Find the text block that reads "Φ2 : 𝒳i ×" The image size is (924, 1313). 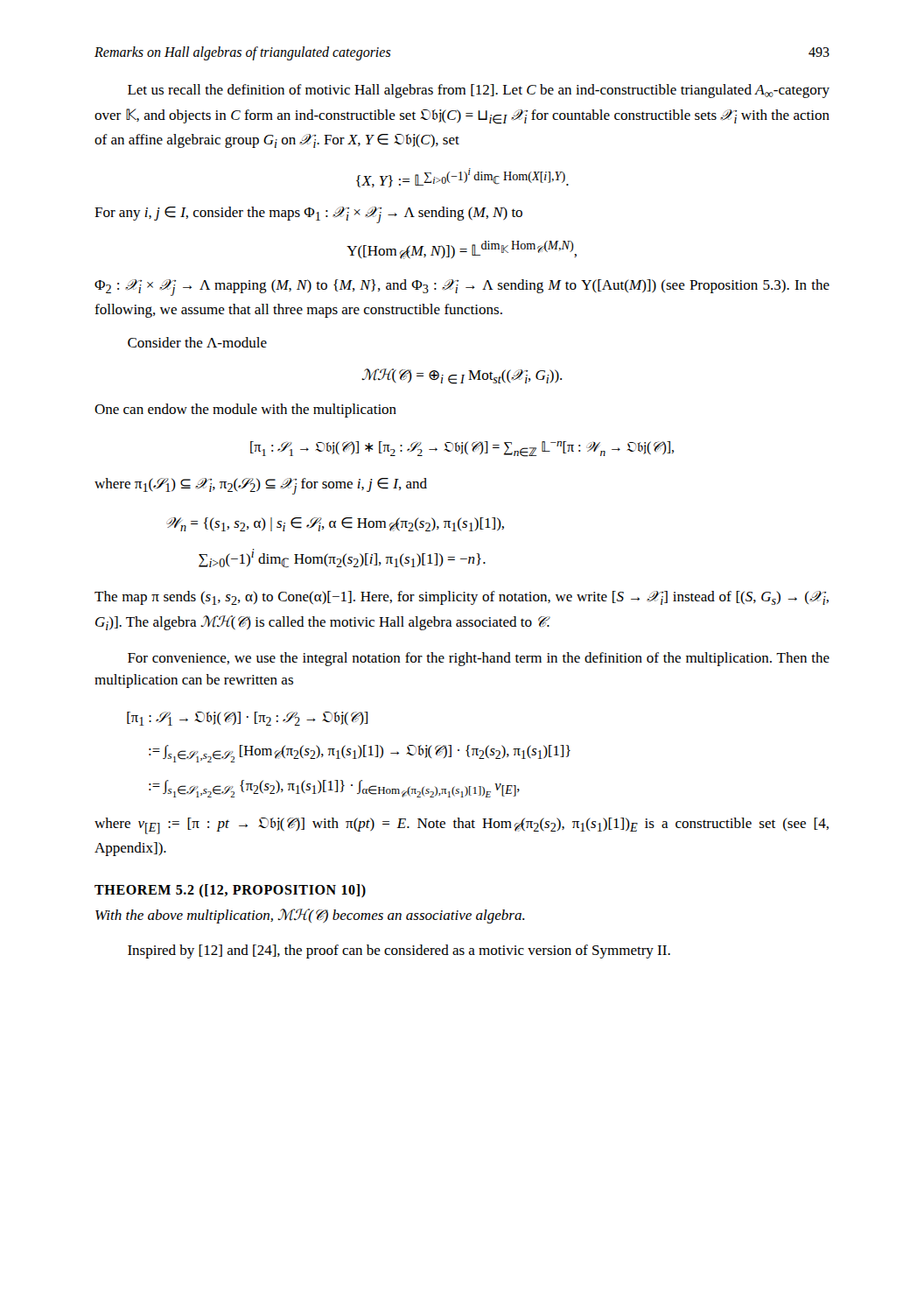click(462, 297)
